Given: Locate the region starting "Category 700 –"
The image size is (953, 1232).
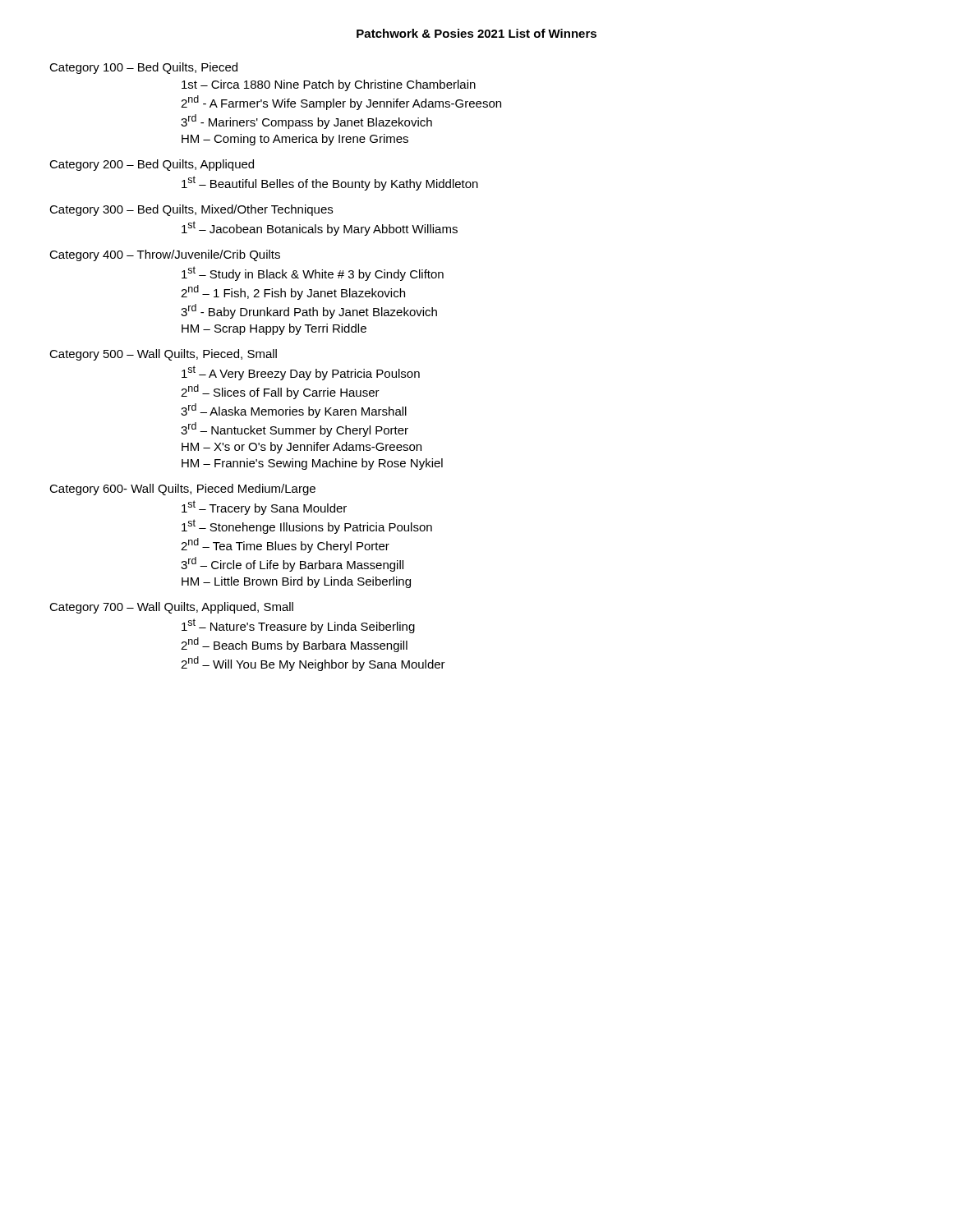Looking at the screenshot, I should (x=172, y=607).
